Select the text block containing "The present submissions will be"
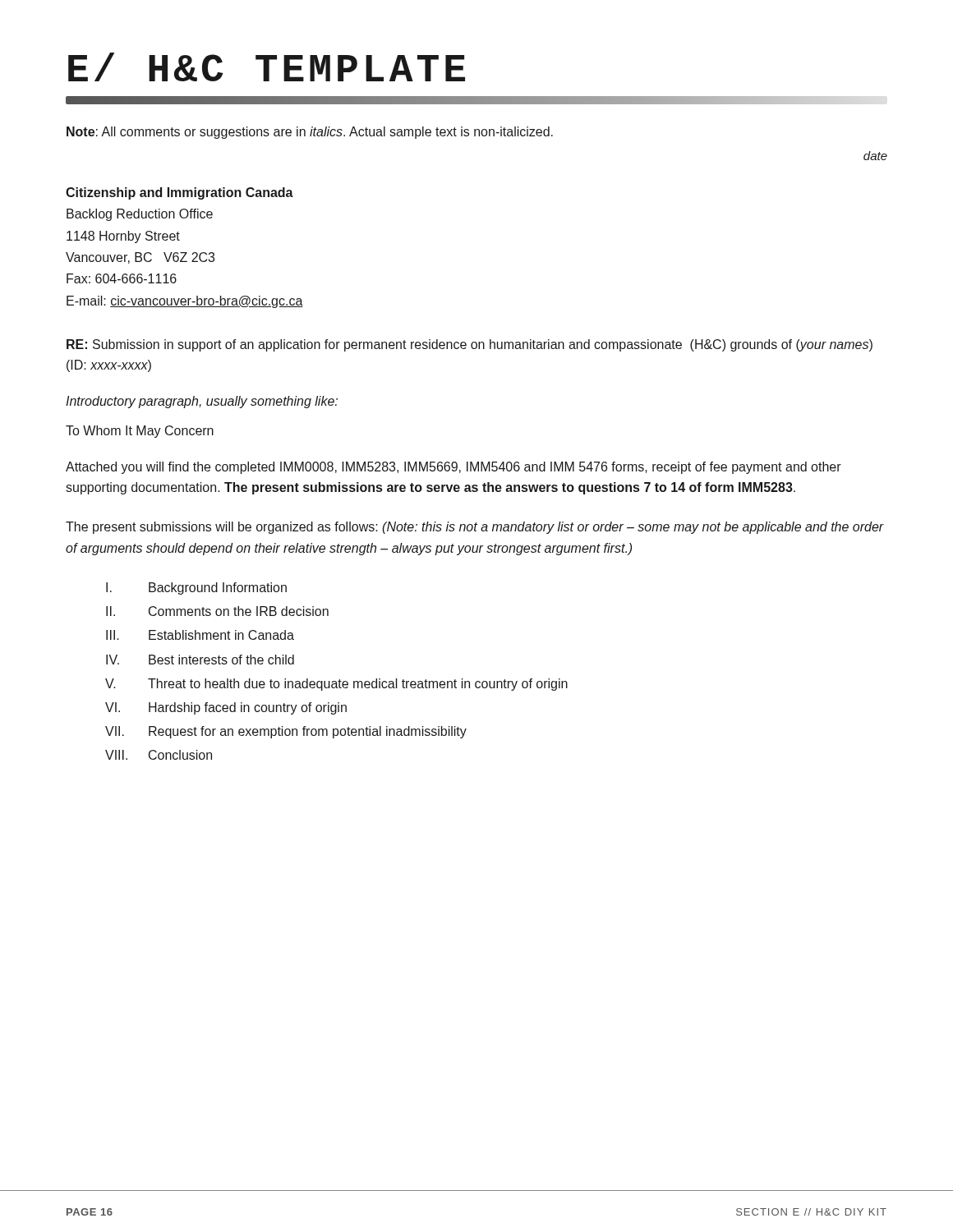953x1232 pixels. 475,537
